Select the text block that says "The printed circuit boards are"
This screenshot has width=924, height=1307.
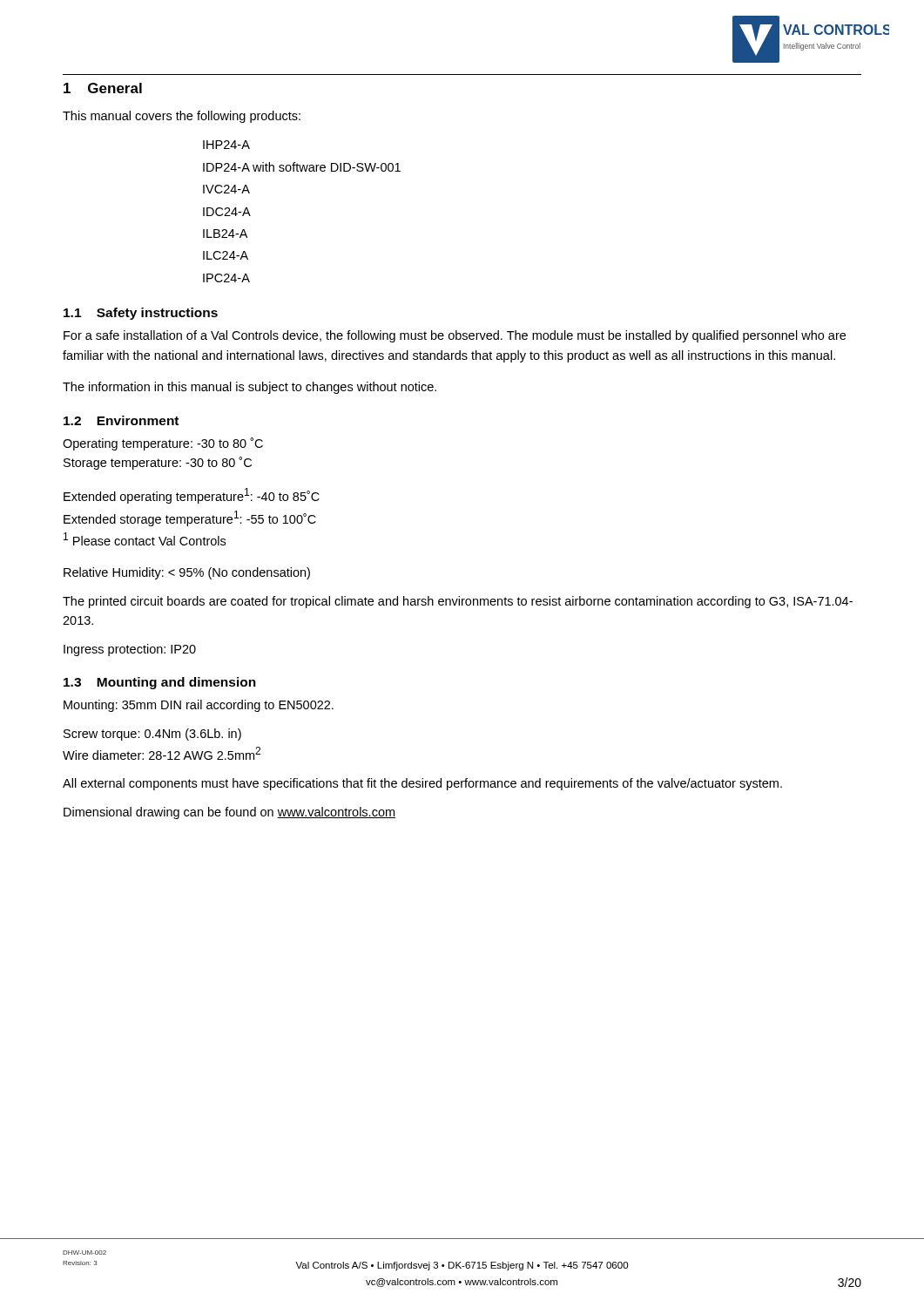click(x=458, y=611)
